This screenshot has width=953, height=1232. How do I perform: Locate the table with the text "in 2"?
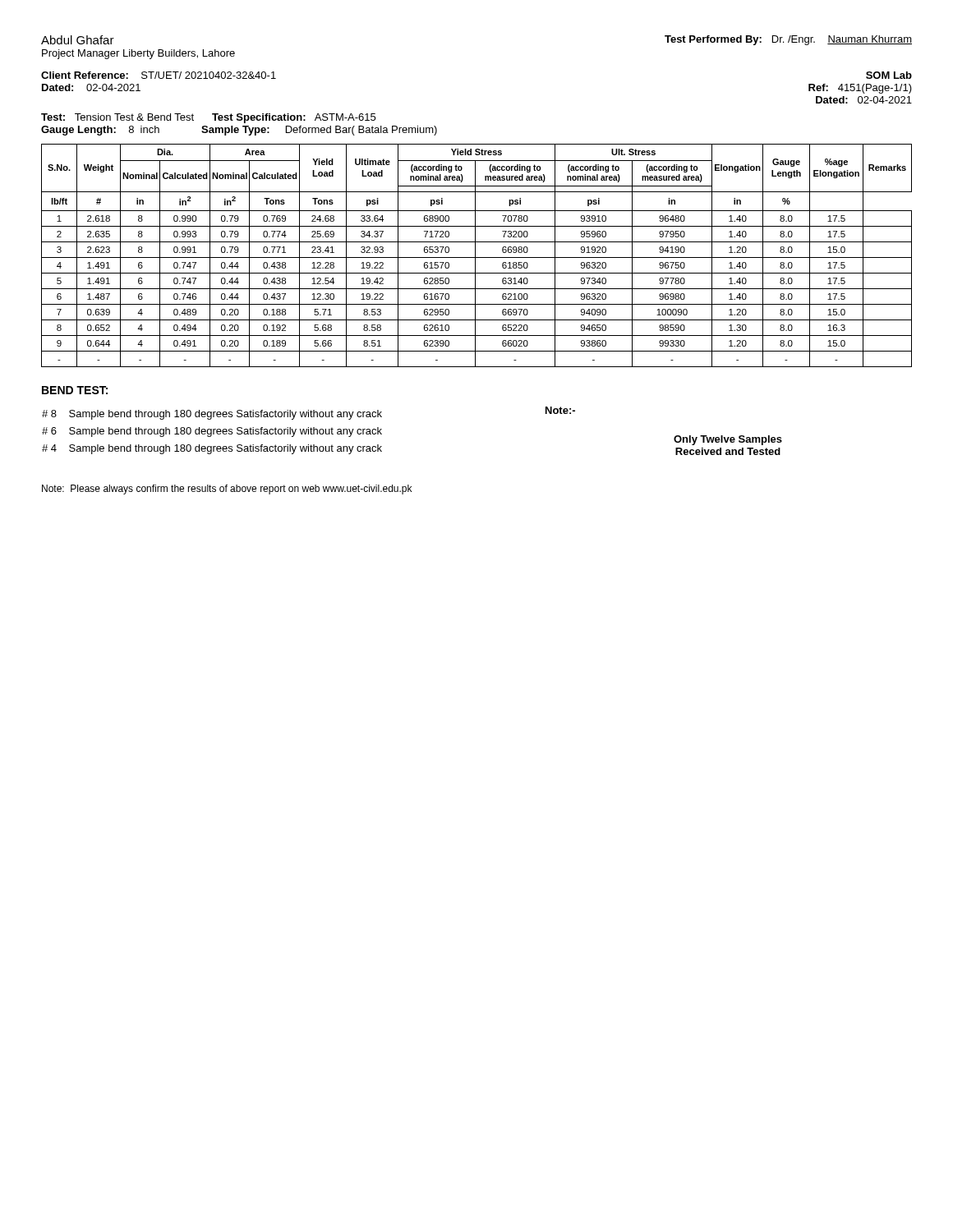pyautogui.click(x=476, y=255)
